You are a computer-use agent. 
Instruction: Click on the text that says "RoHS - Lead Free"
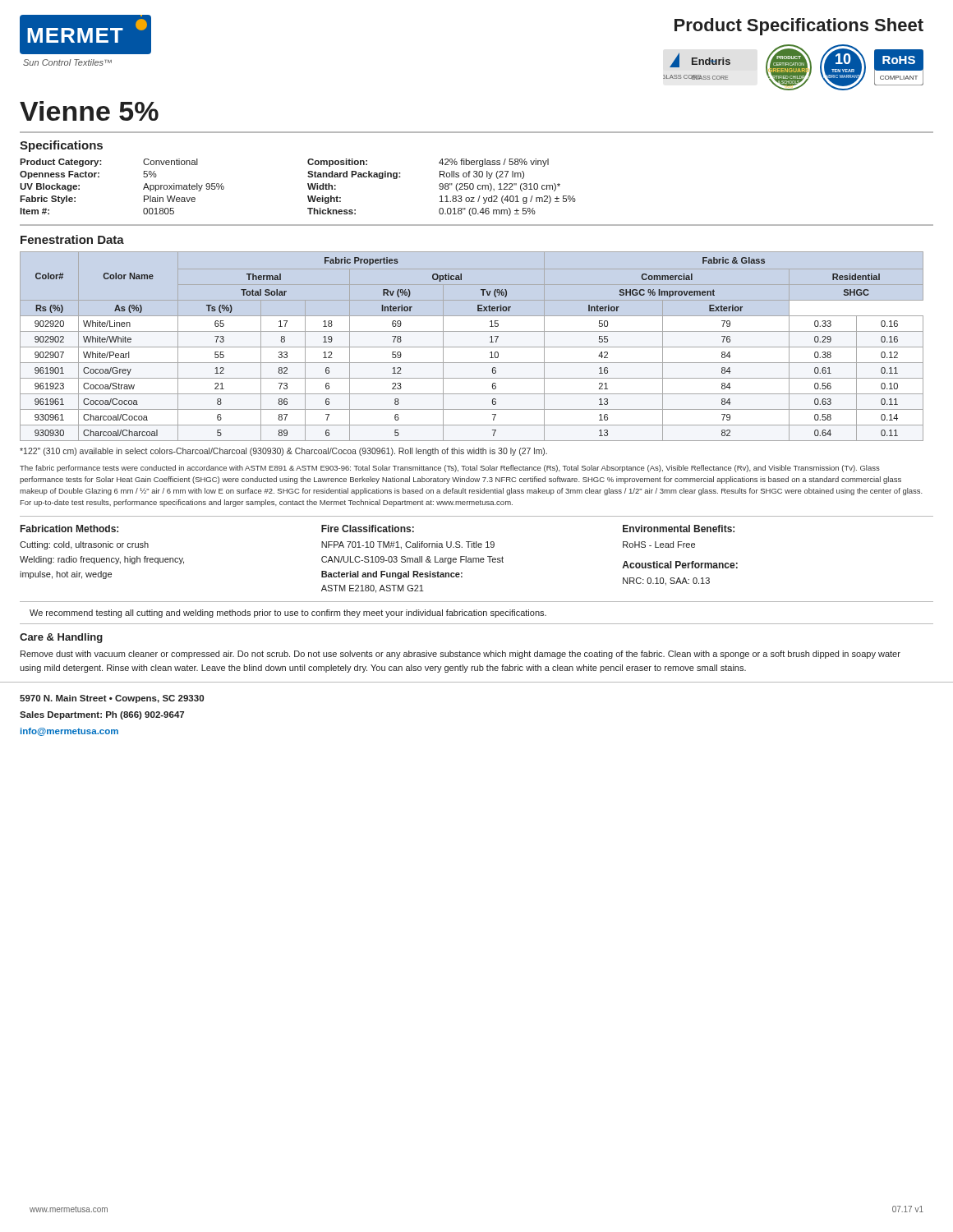659,545
